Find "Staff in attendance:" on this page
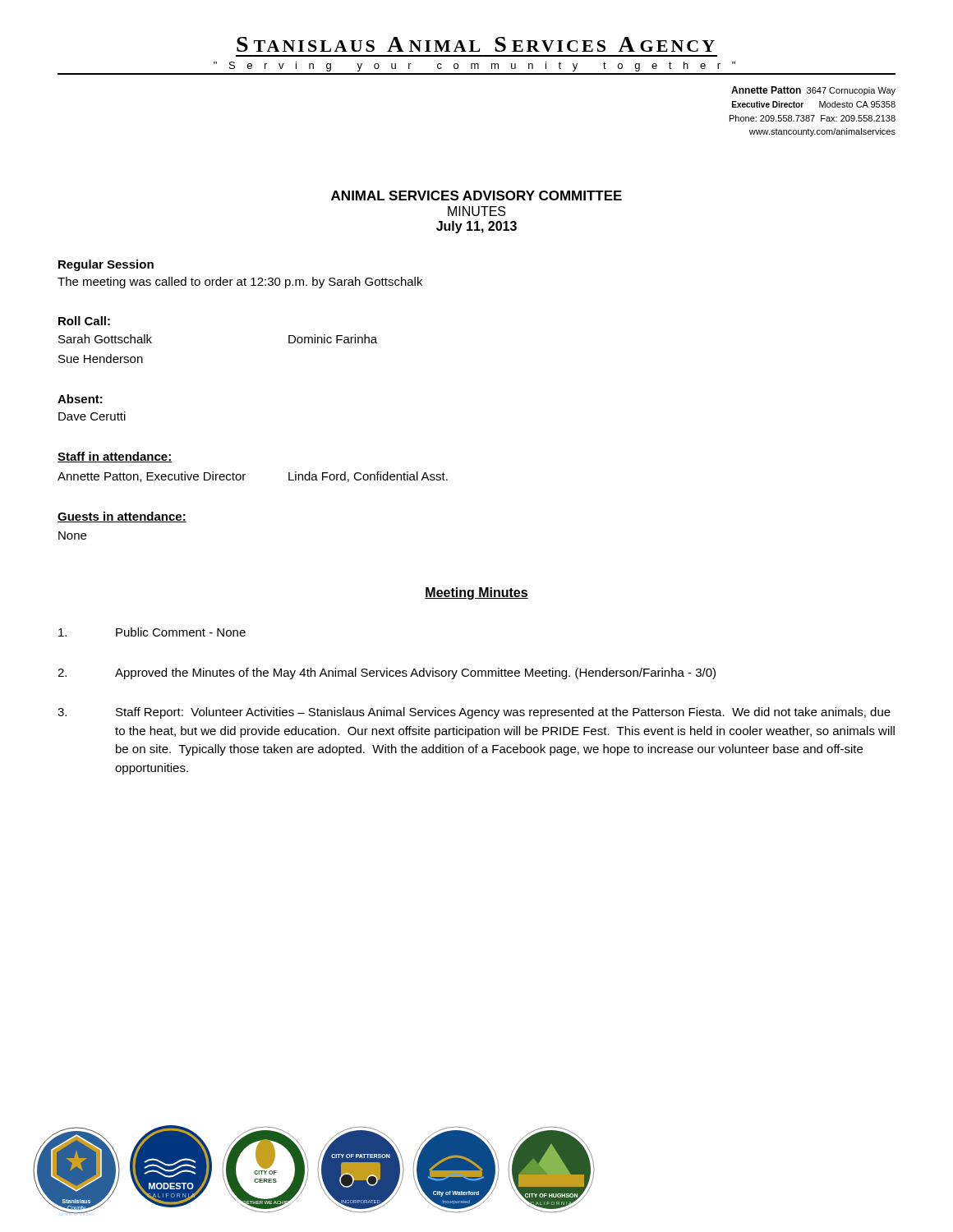The image size is (953, 1232). [x=115, y=456]
